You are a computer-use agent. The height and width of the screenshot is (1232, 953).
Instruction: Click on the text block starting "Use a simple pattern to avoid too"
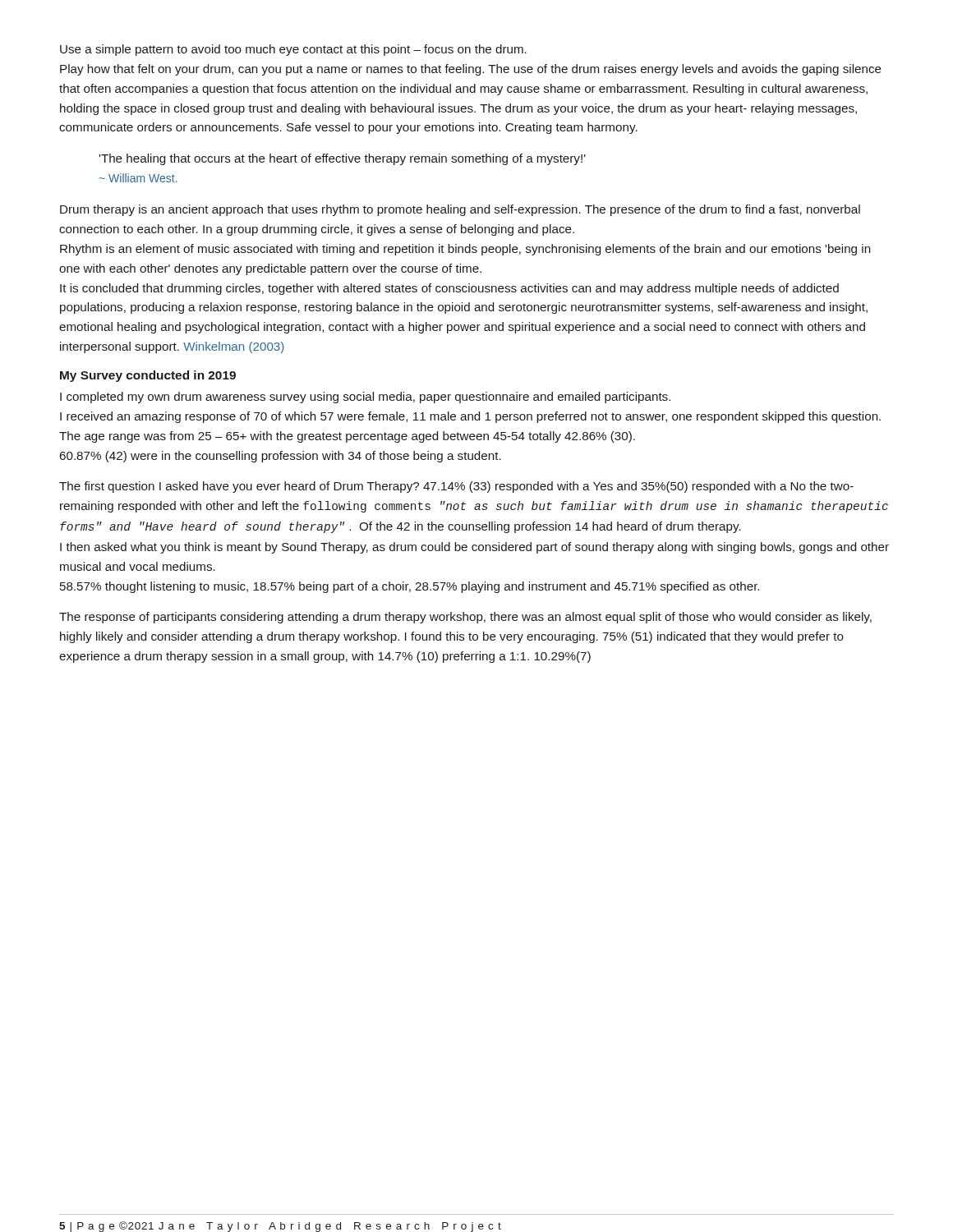pos(470,88)
